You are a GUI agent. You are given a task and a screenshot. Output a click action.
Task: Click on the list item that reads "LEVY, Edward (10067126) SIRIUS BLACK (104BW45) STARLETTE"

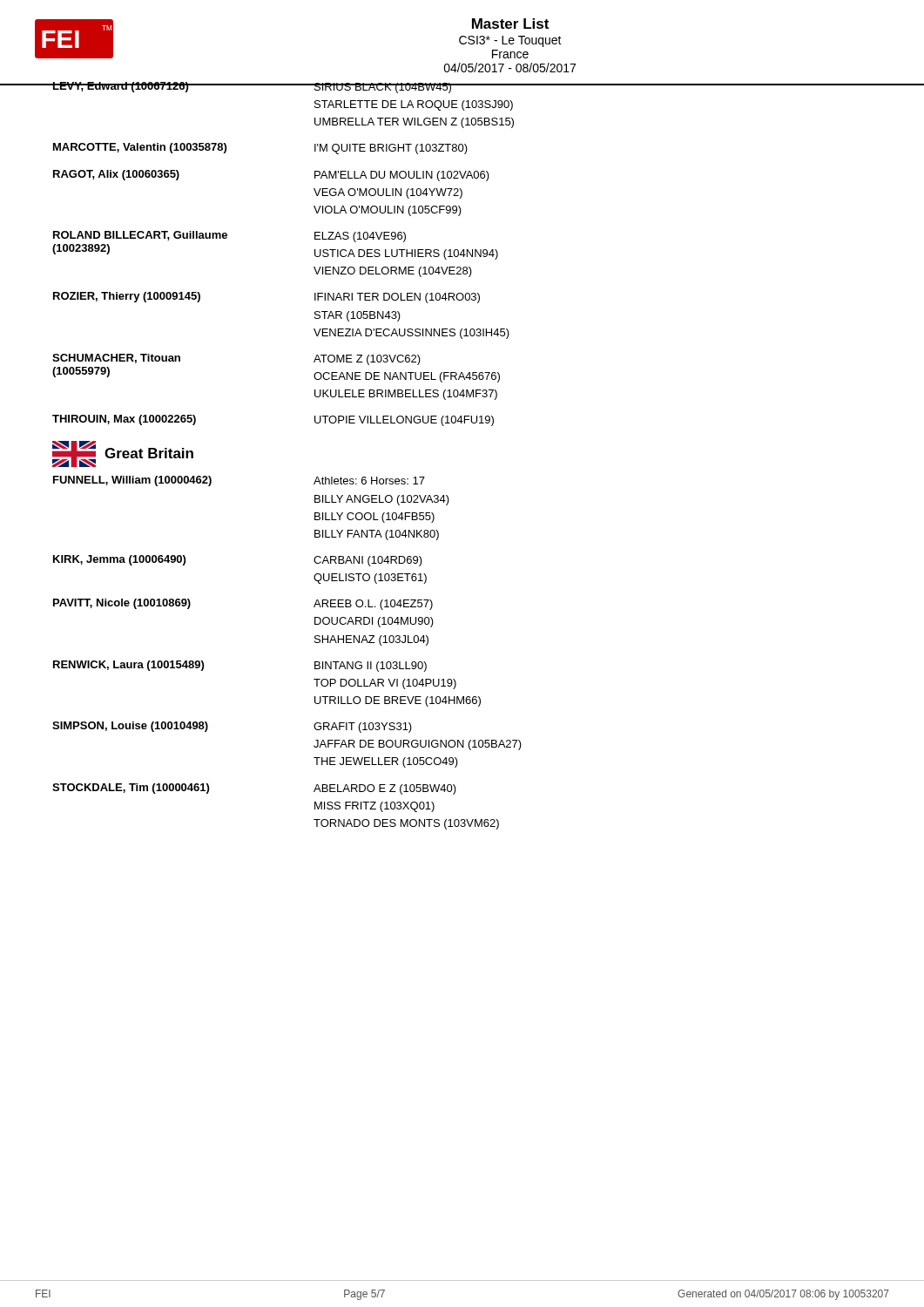pos(462,105)
